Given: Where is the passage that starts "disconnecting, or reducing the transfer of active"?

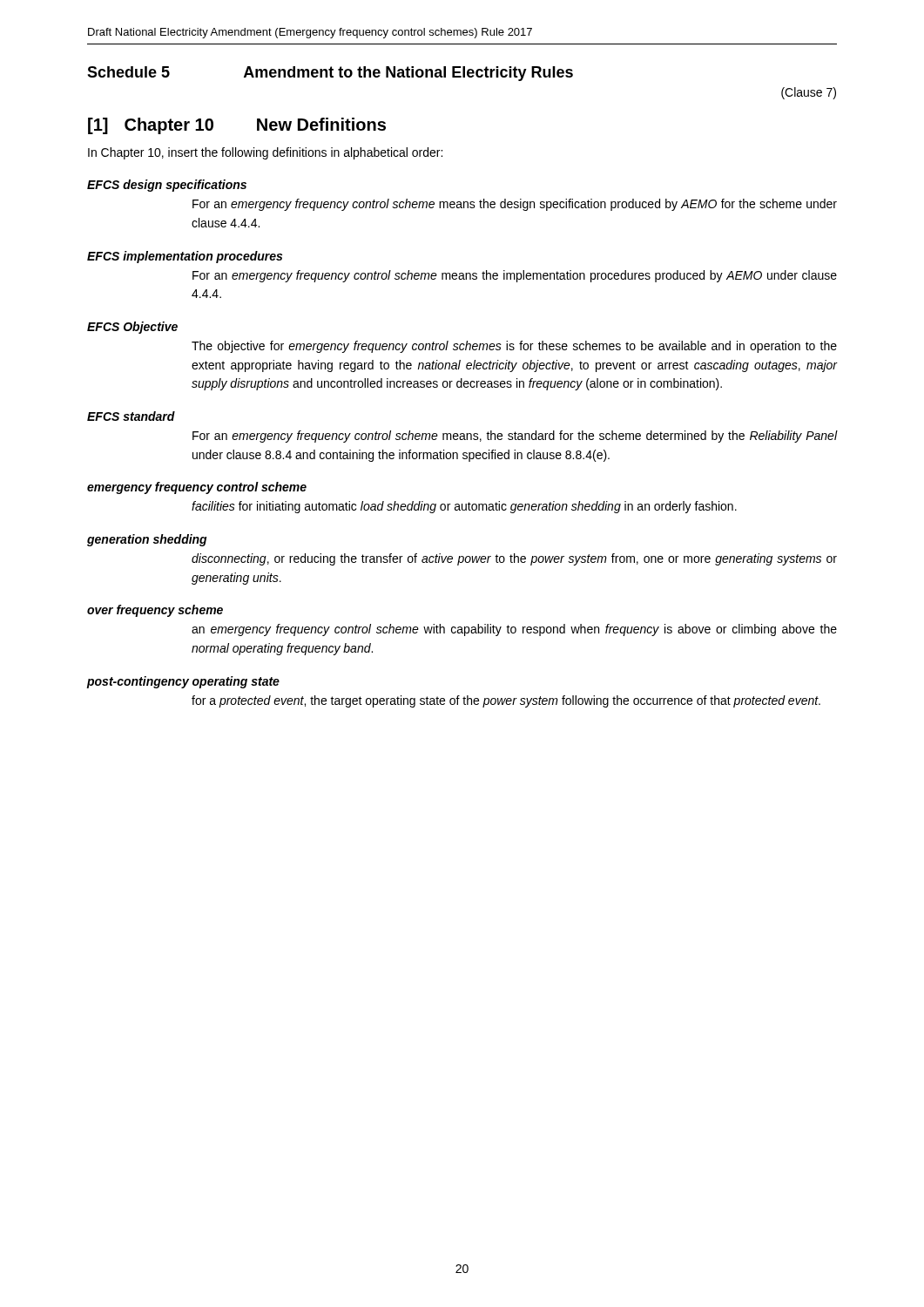Looking at the screenshot, I should click(x=514, y=568).
